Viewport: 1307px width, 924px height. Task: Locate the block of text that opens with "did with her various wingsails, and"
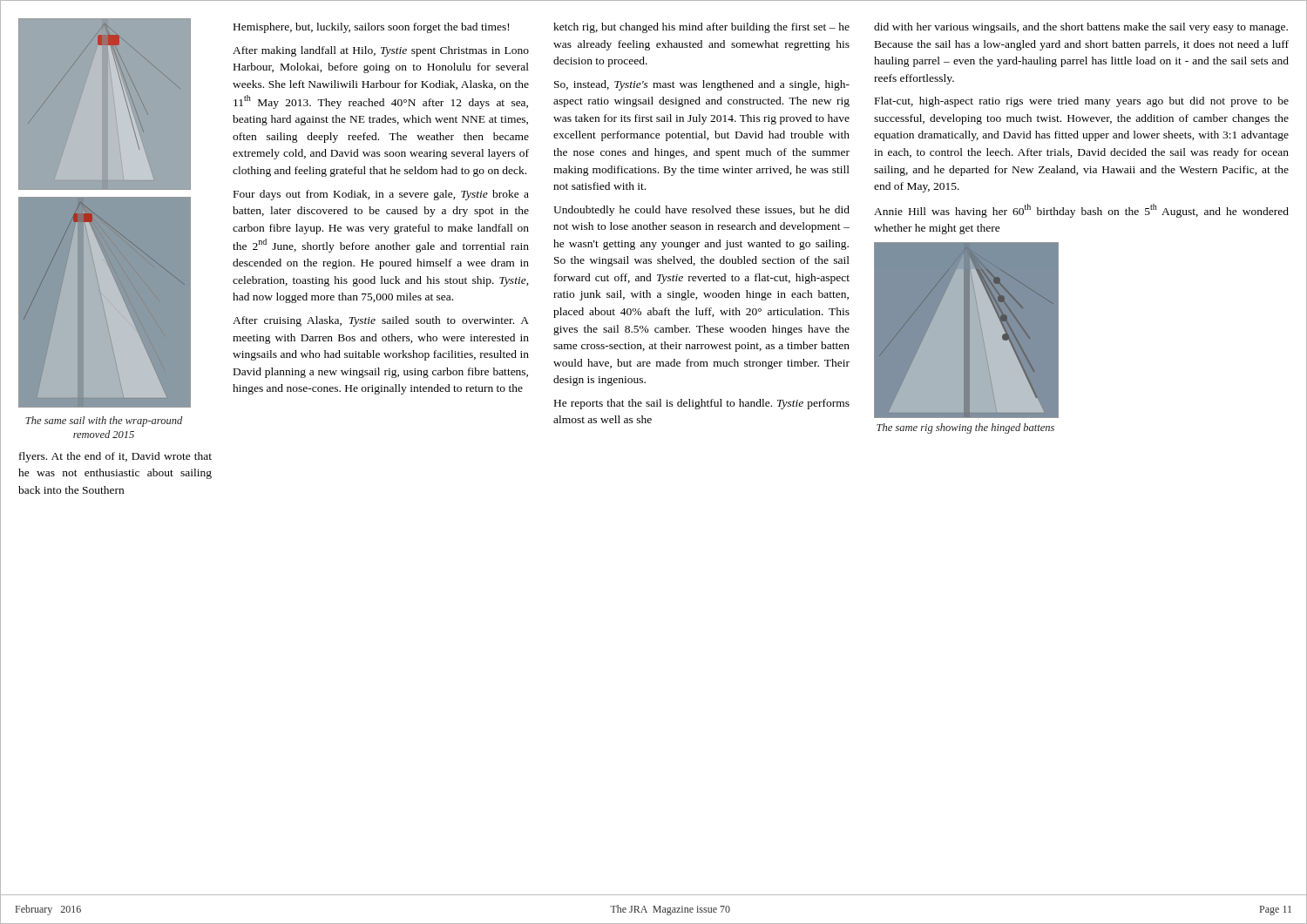(1081, 127)
